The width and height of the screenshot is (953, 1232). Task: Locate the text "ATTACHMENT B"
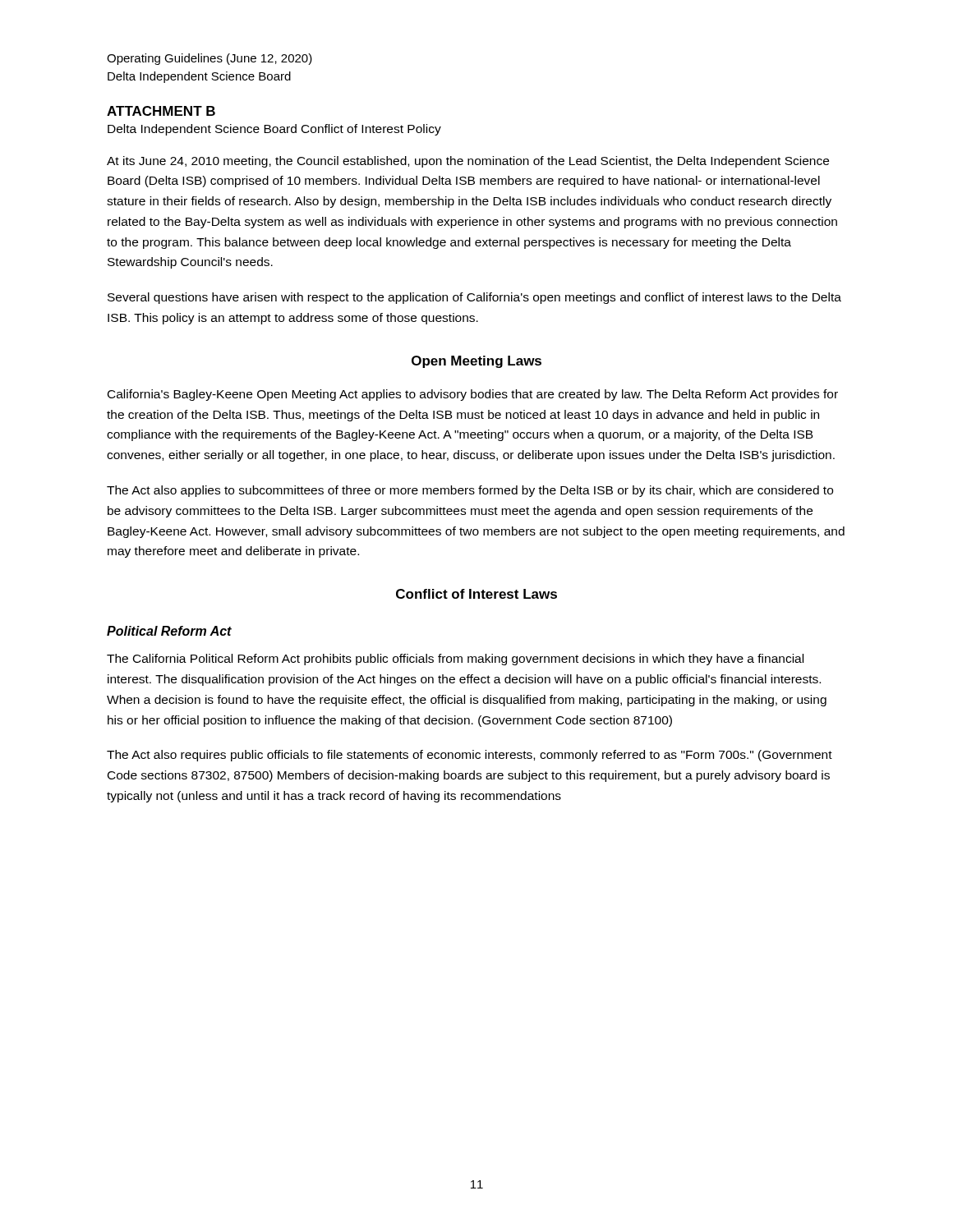[161, 111]
